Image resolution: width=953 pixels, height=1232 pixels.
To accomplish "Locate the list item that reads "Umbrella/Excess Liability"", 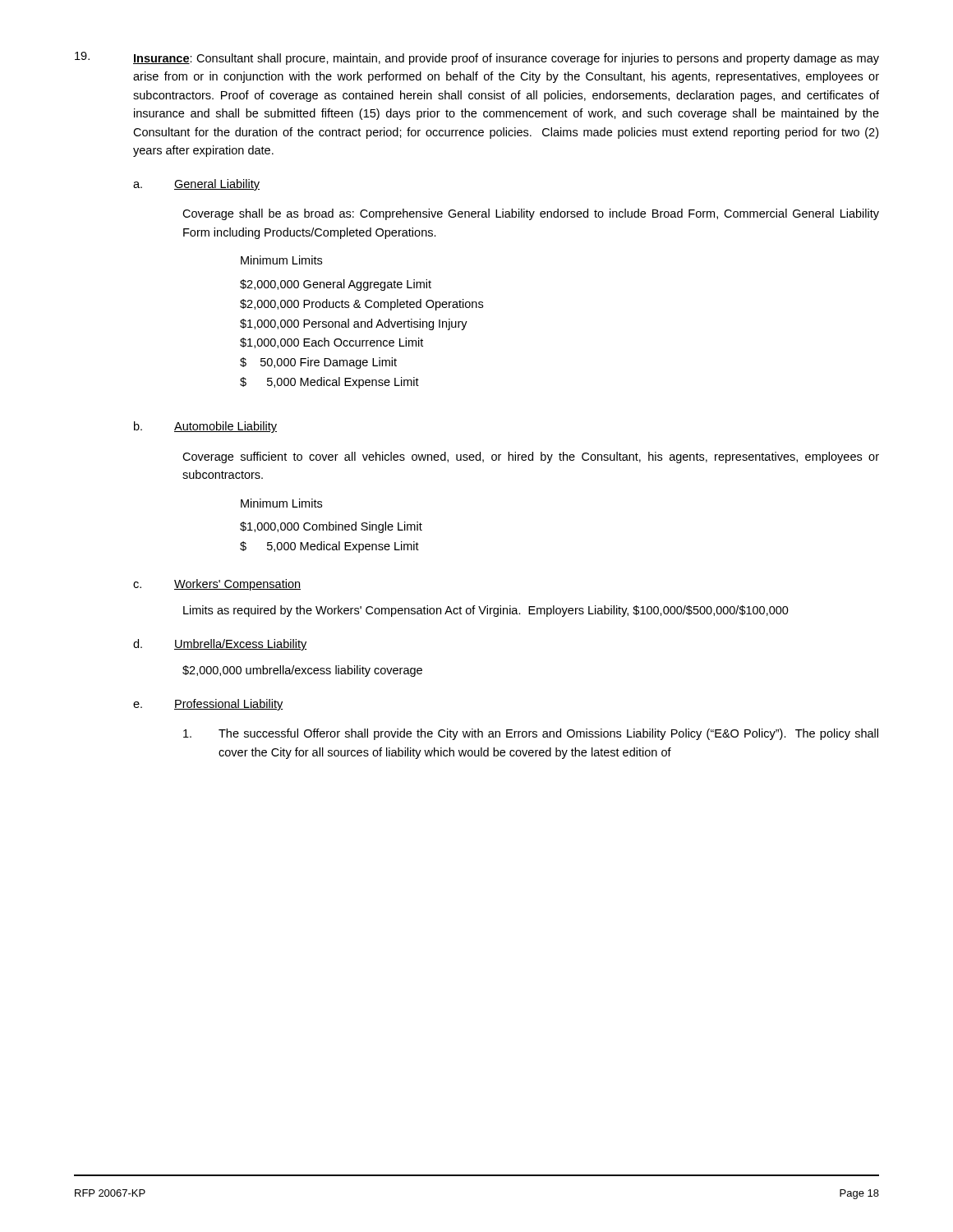I will pos(240,644).
